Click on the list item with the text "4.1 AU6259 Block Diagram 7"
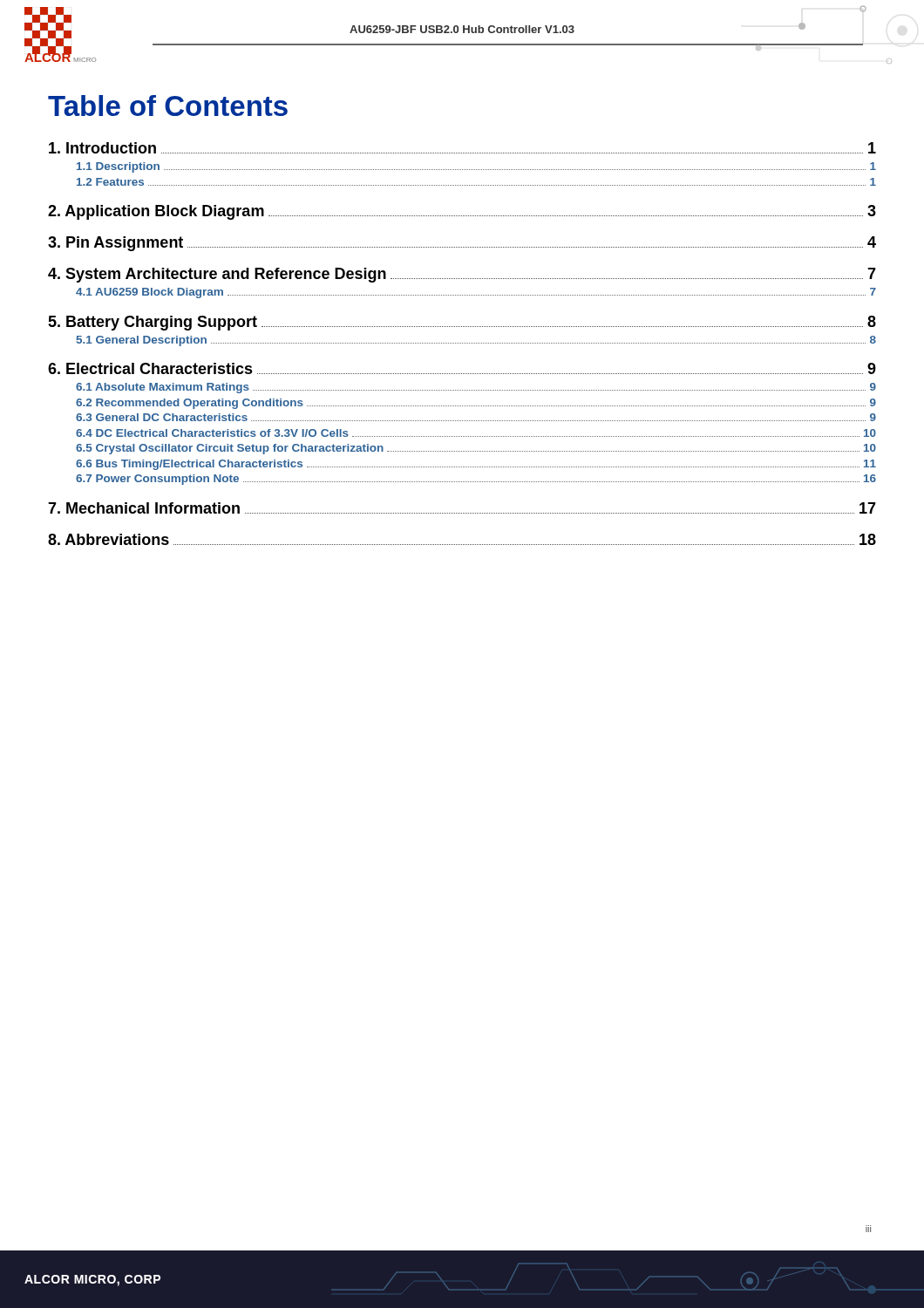924x1308 pixels. click(x=476, y=292)
